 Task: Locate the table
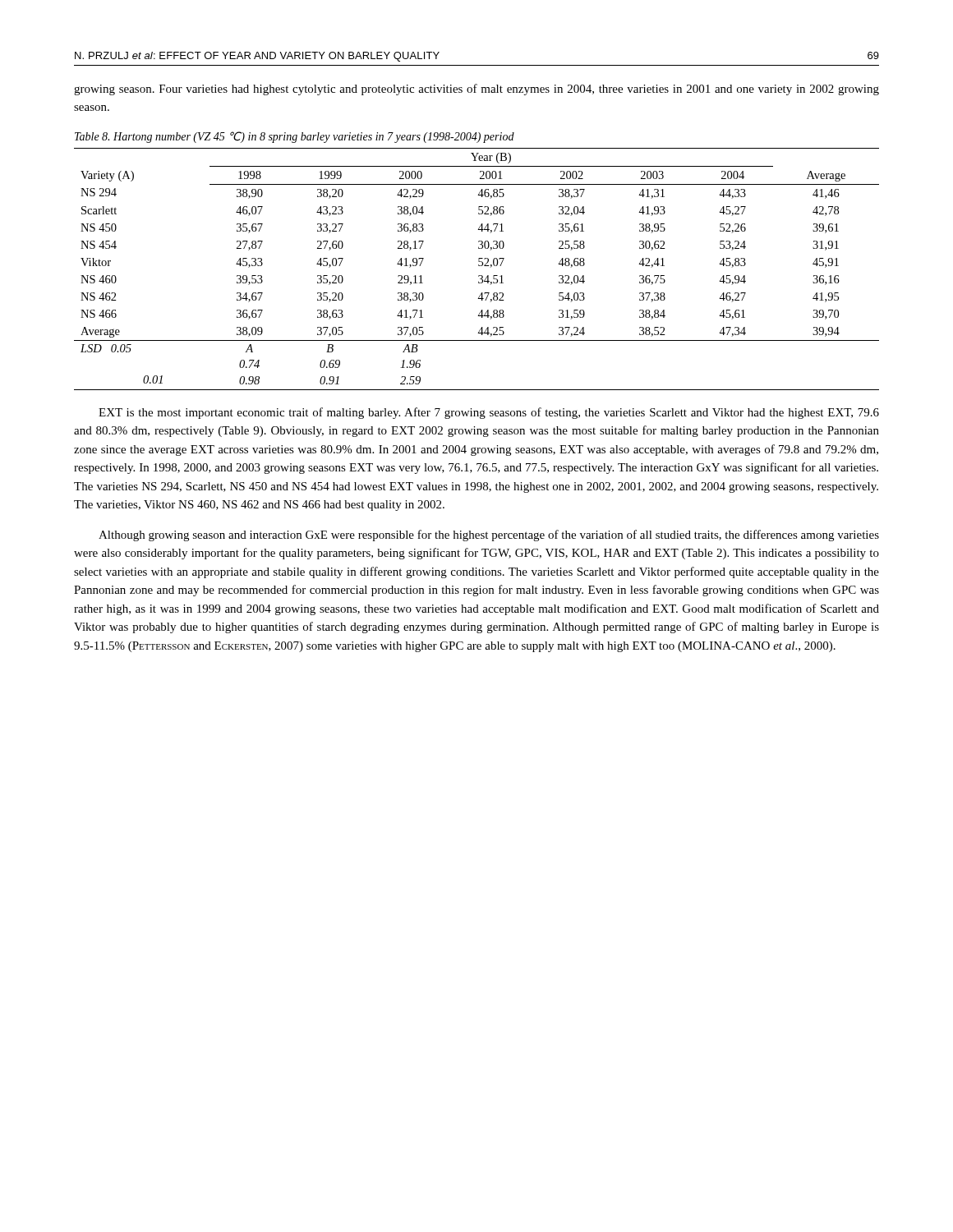(476, 269)
